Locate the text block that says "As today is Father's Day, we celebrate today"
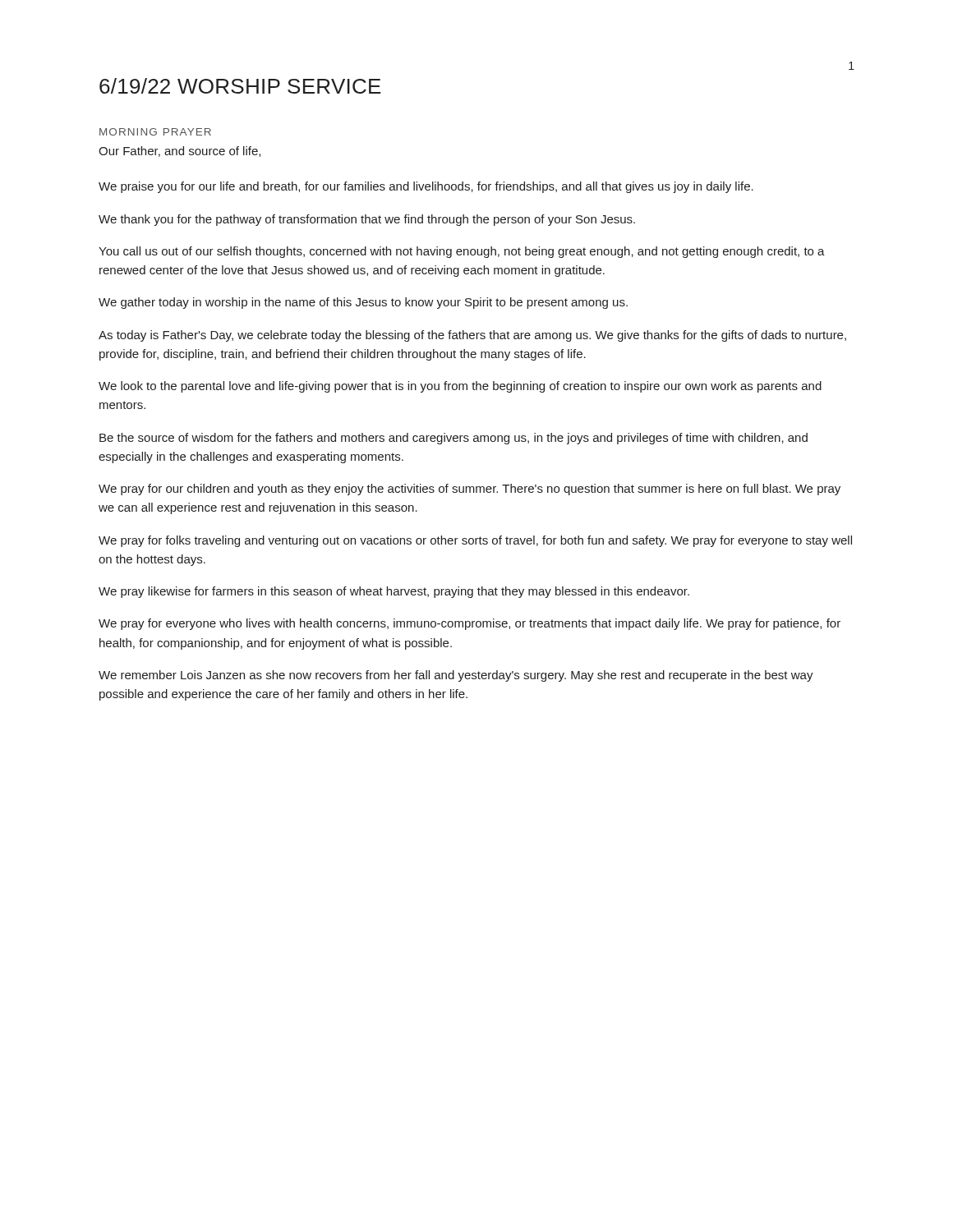The height and width of the screenshot is (1232, 953). (x=473, y=344)
